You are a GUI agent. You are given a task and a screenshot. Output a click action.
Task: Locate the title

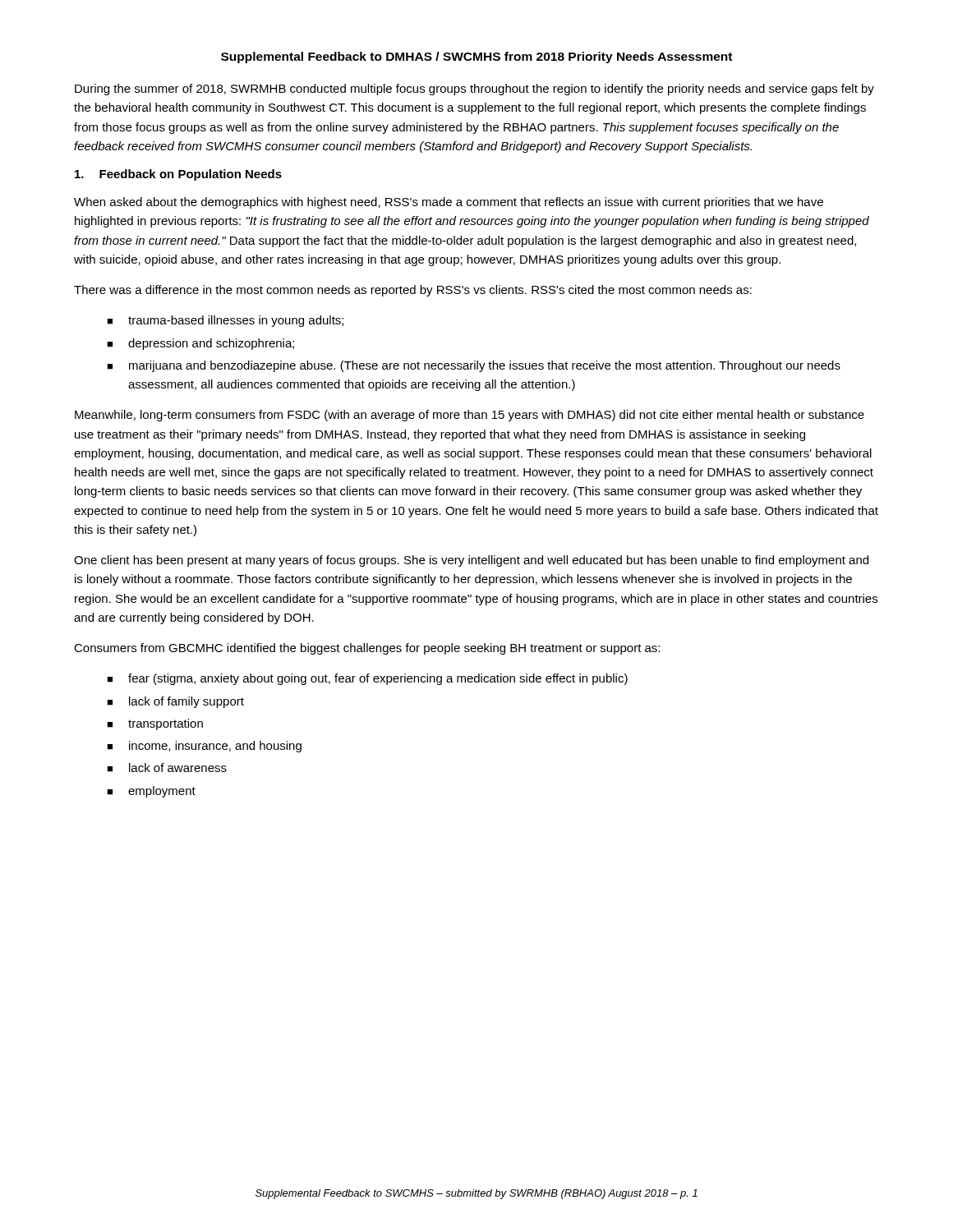476,56
